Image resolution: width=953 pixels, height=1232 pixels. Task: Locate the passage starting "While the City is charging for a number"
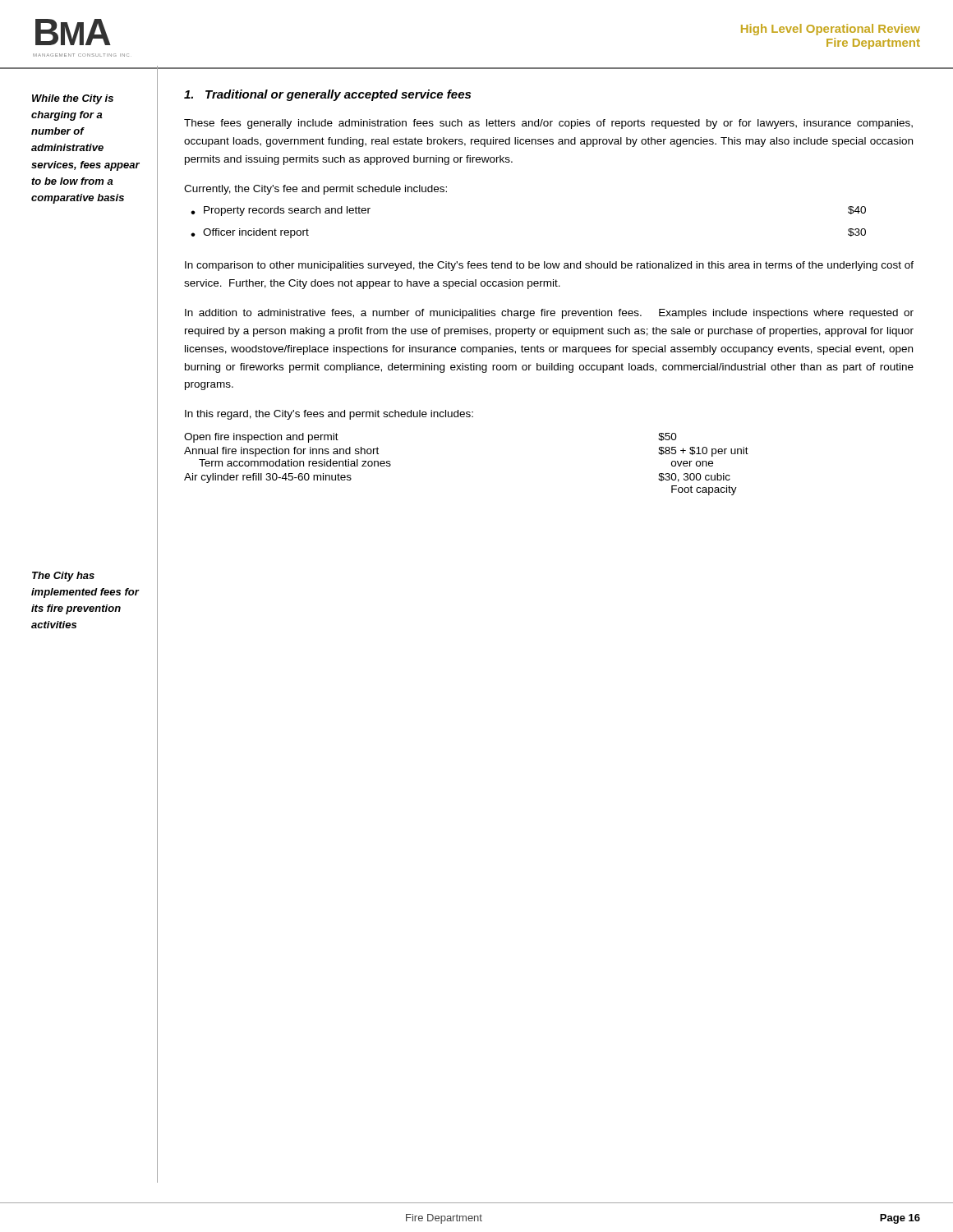click(x=85, y=148)
